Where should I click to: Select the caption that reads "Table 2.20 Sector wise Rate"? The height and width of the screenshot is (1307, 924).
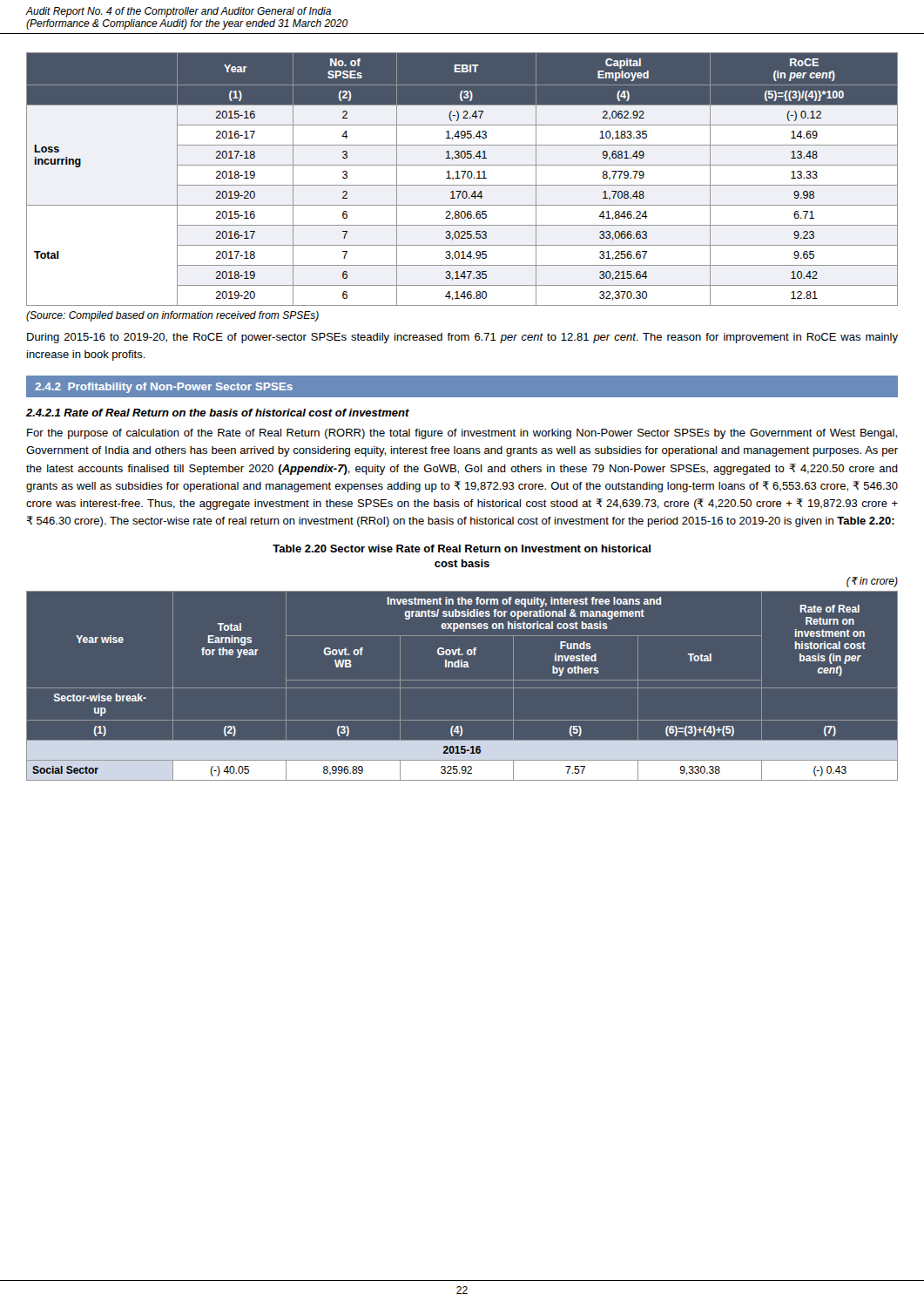pos(462,549)
